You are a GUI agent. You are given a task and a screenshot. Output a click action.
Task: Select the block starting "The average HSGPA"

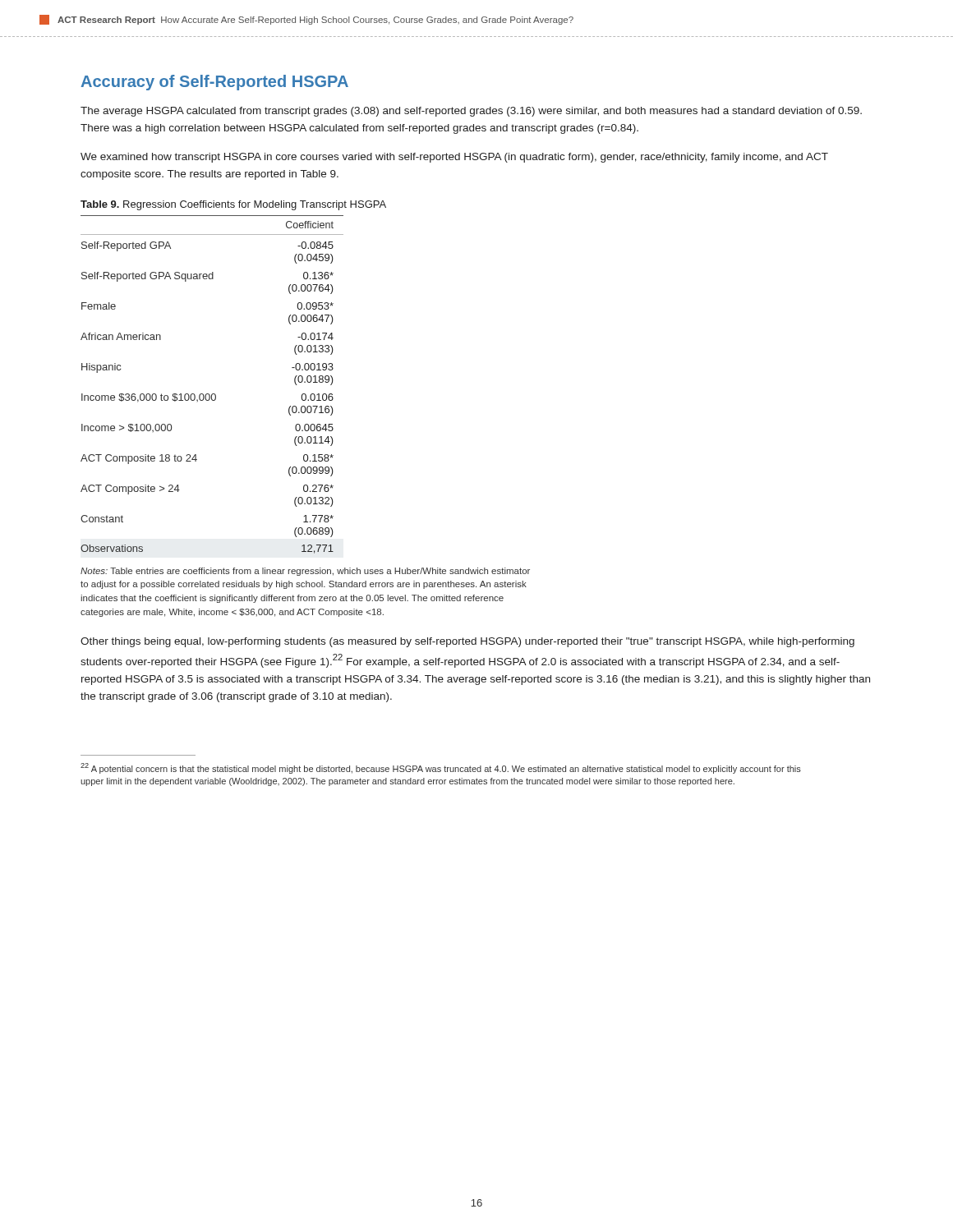click(x=472, y=119)
